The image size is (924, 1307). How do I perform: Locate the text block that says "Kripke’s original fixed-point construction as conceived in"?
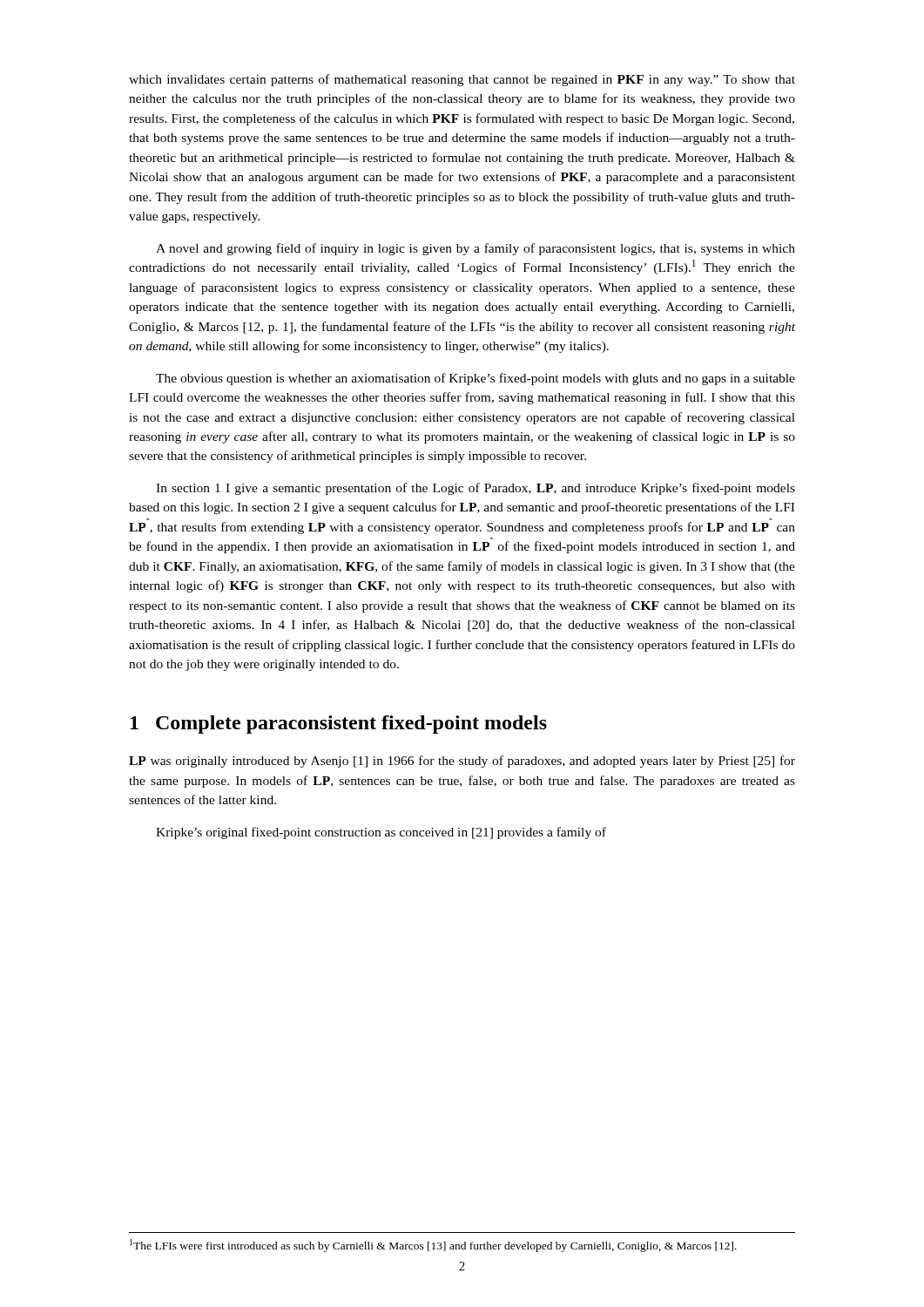click(462, 832)
